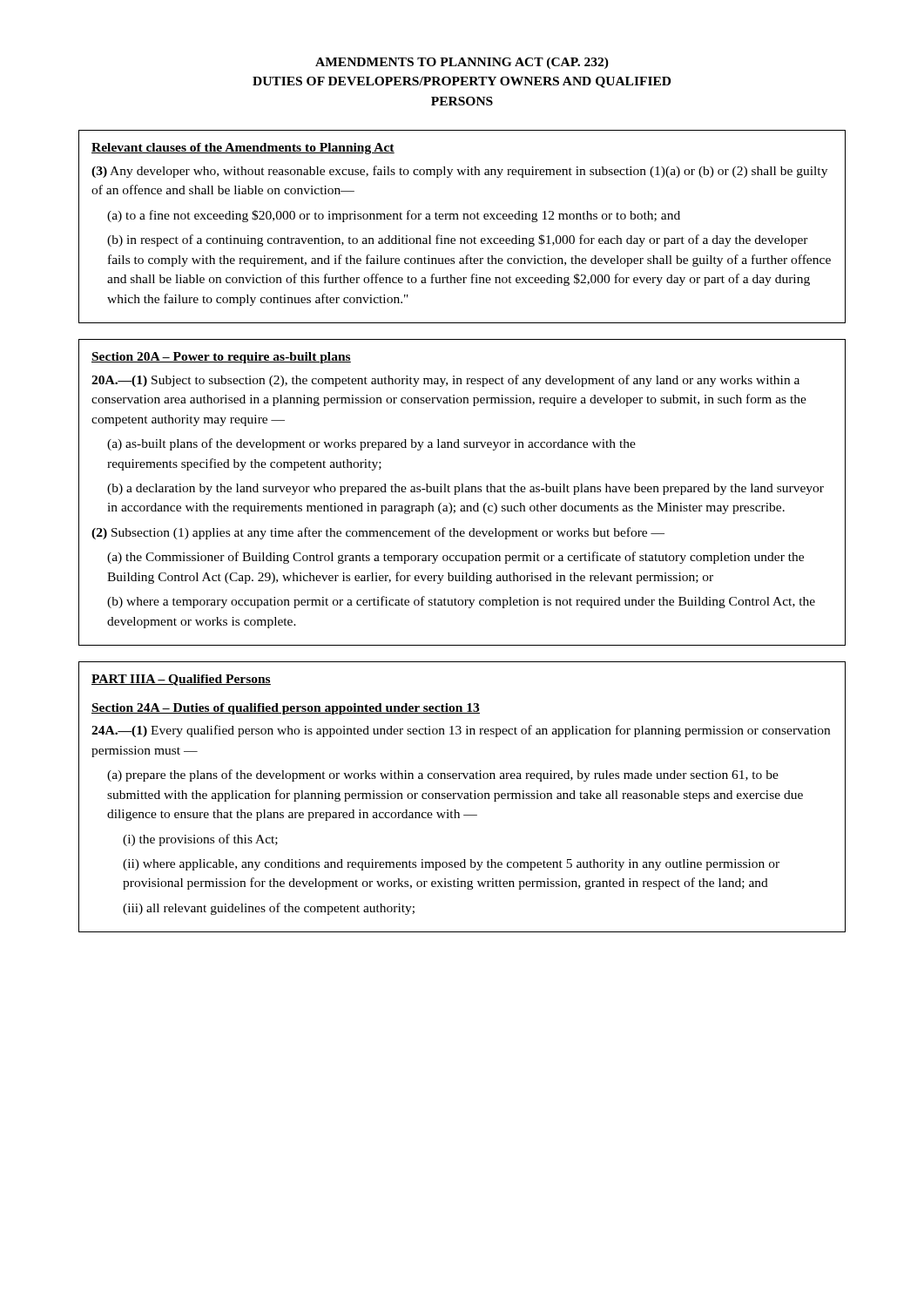Locate the region starting "(i) the provisions of this Act;"
924x1307 pixels.
200,840
